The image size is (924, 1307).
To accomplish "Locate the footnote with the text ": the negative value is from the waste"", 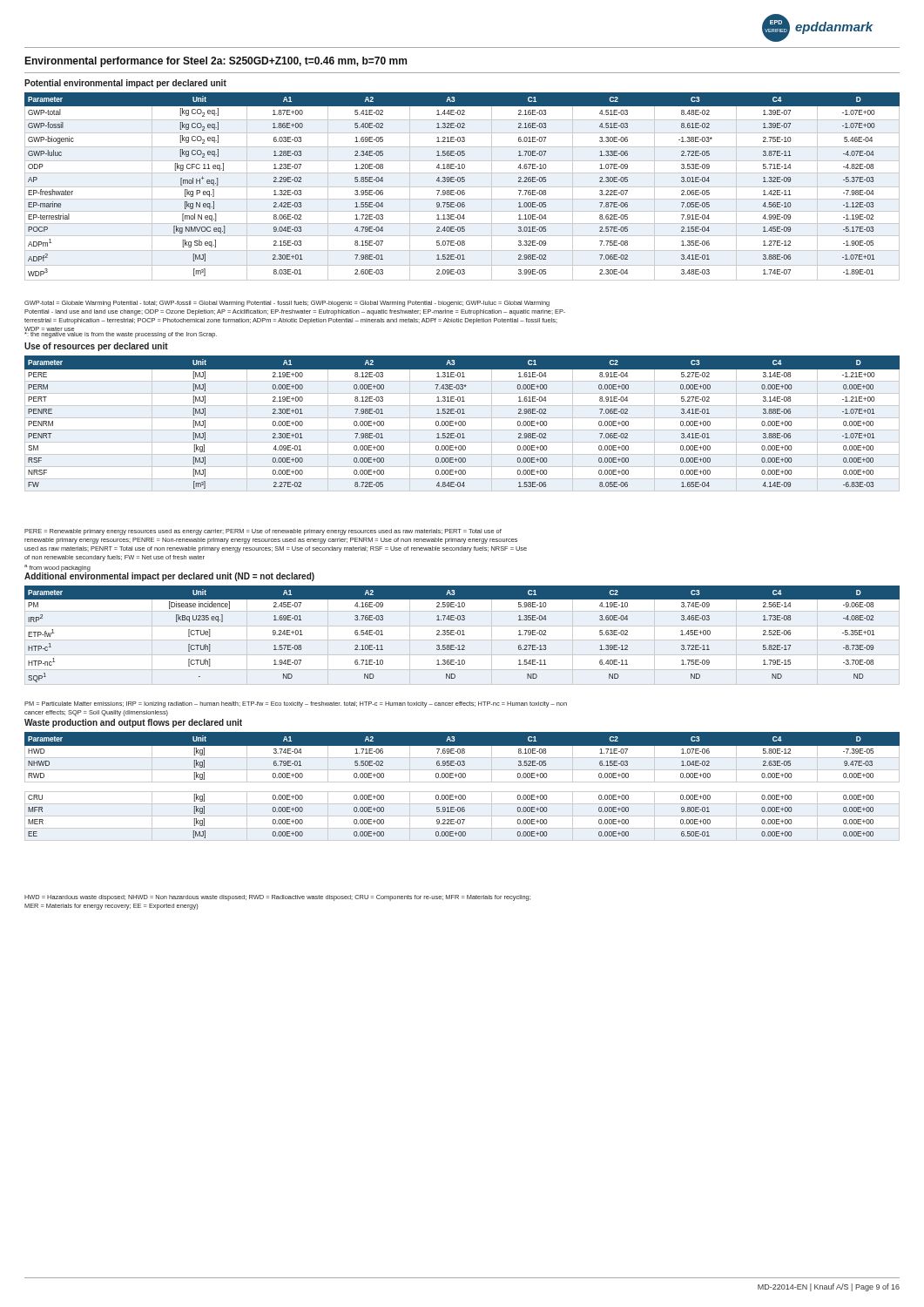I will pos(121,334).
